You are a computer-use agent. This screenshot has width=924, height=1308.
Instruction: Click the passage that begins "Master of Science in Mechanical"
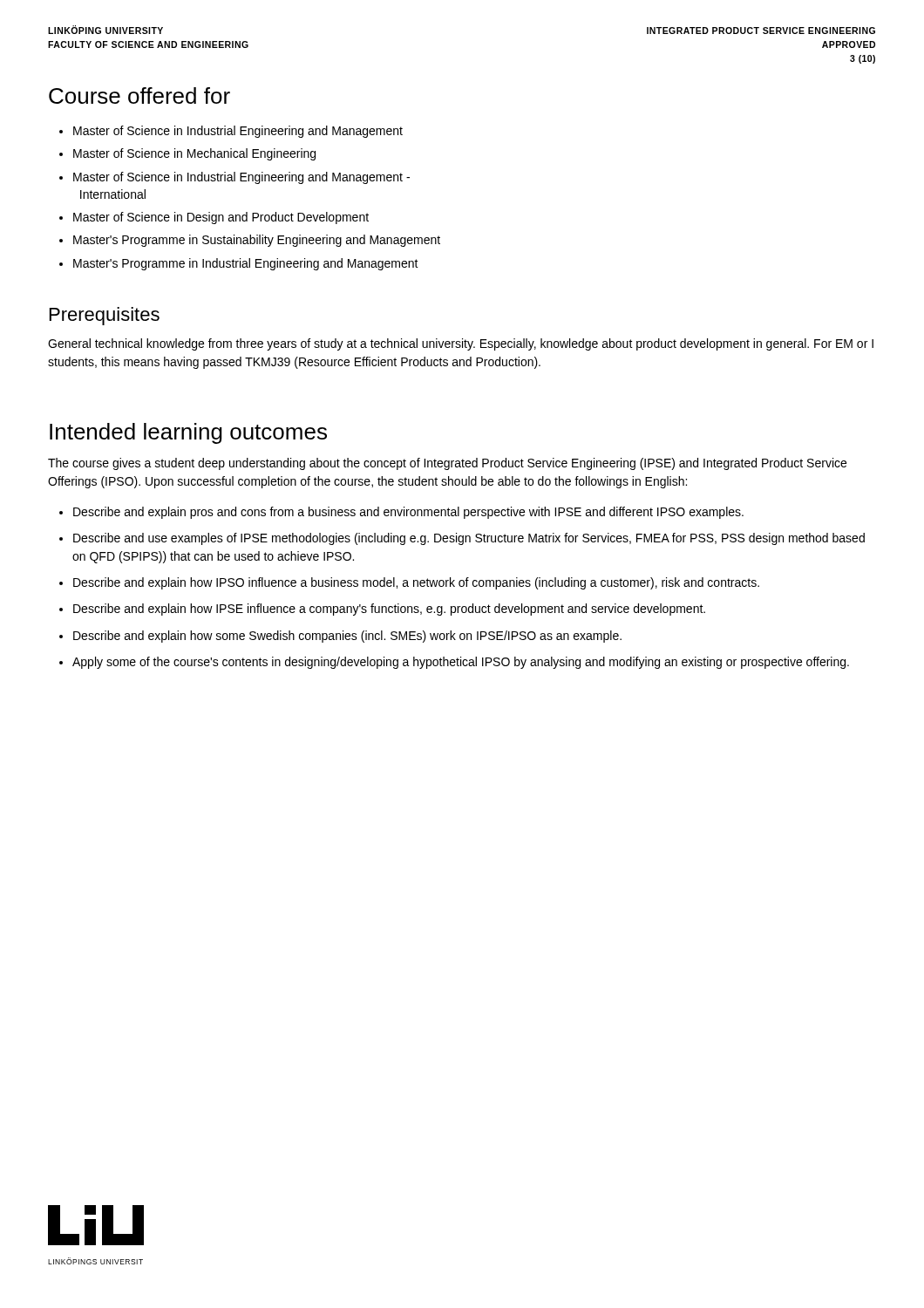click(187, 154)
